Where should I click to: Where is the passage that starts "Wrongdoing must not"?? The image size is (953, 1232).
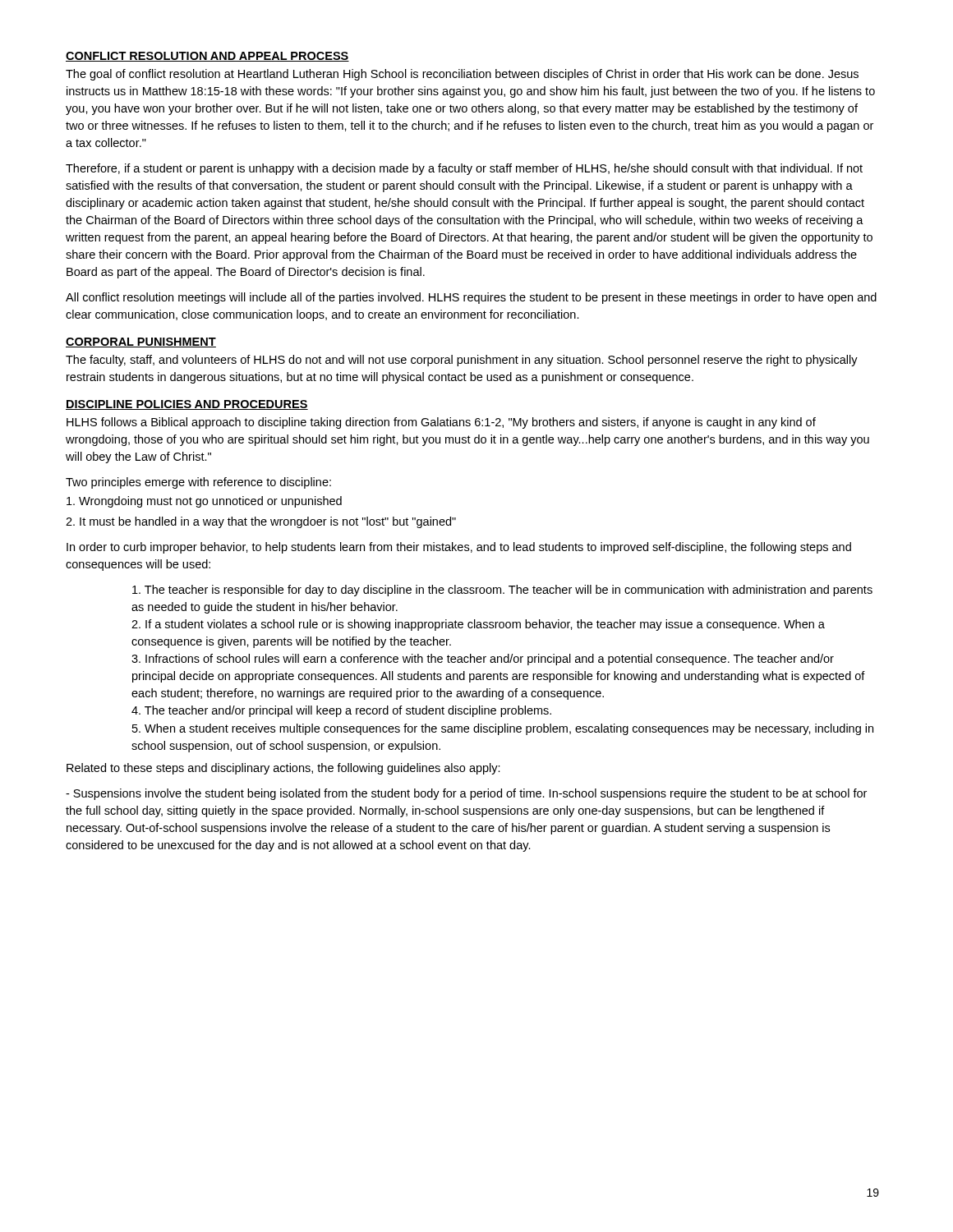(204, 501)
